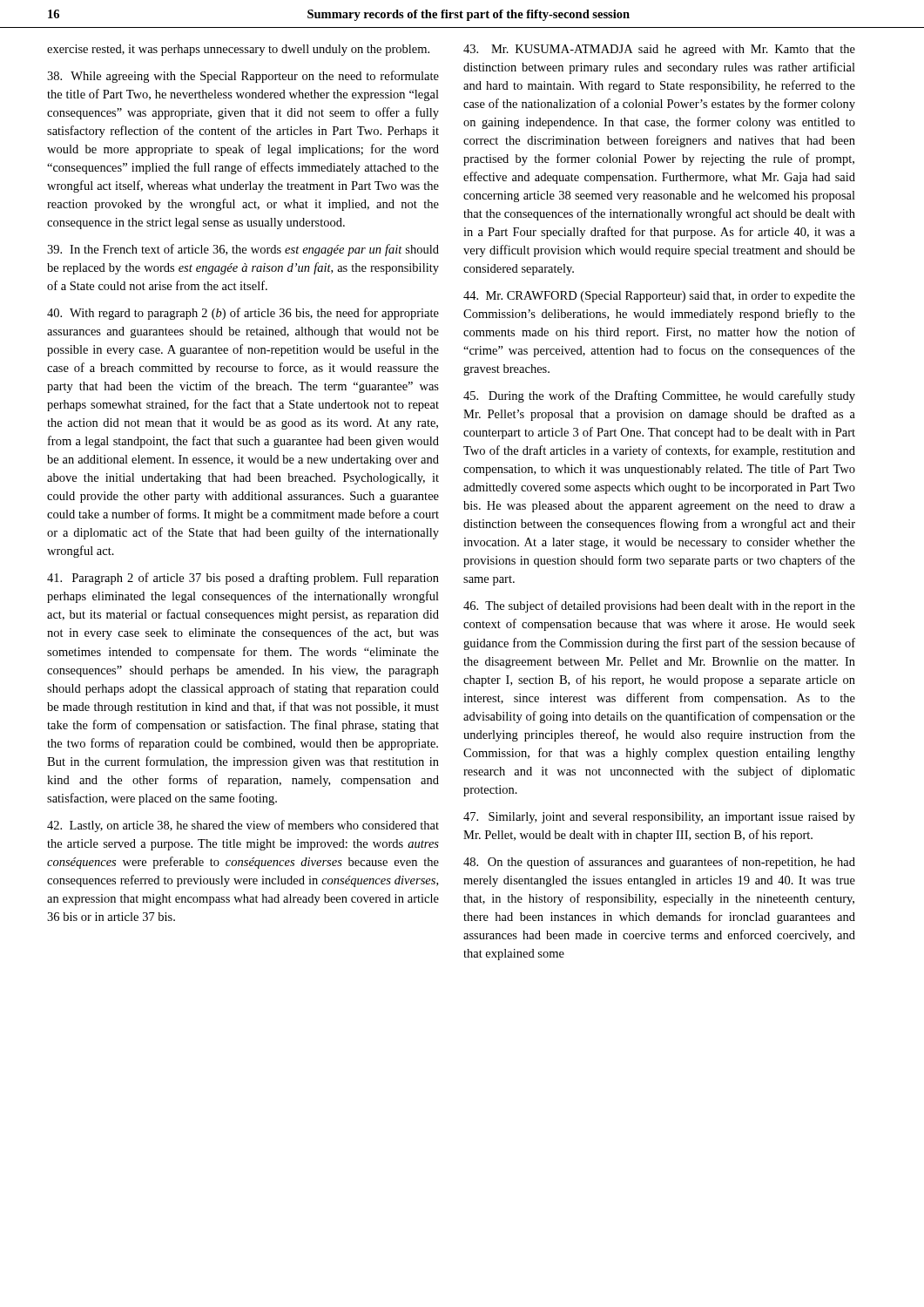Click the passage that begins "On the question"
Screen dimensions: 1307x924
(x=659, y=907)
